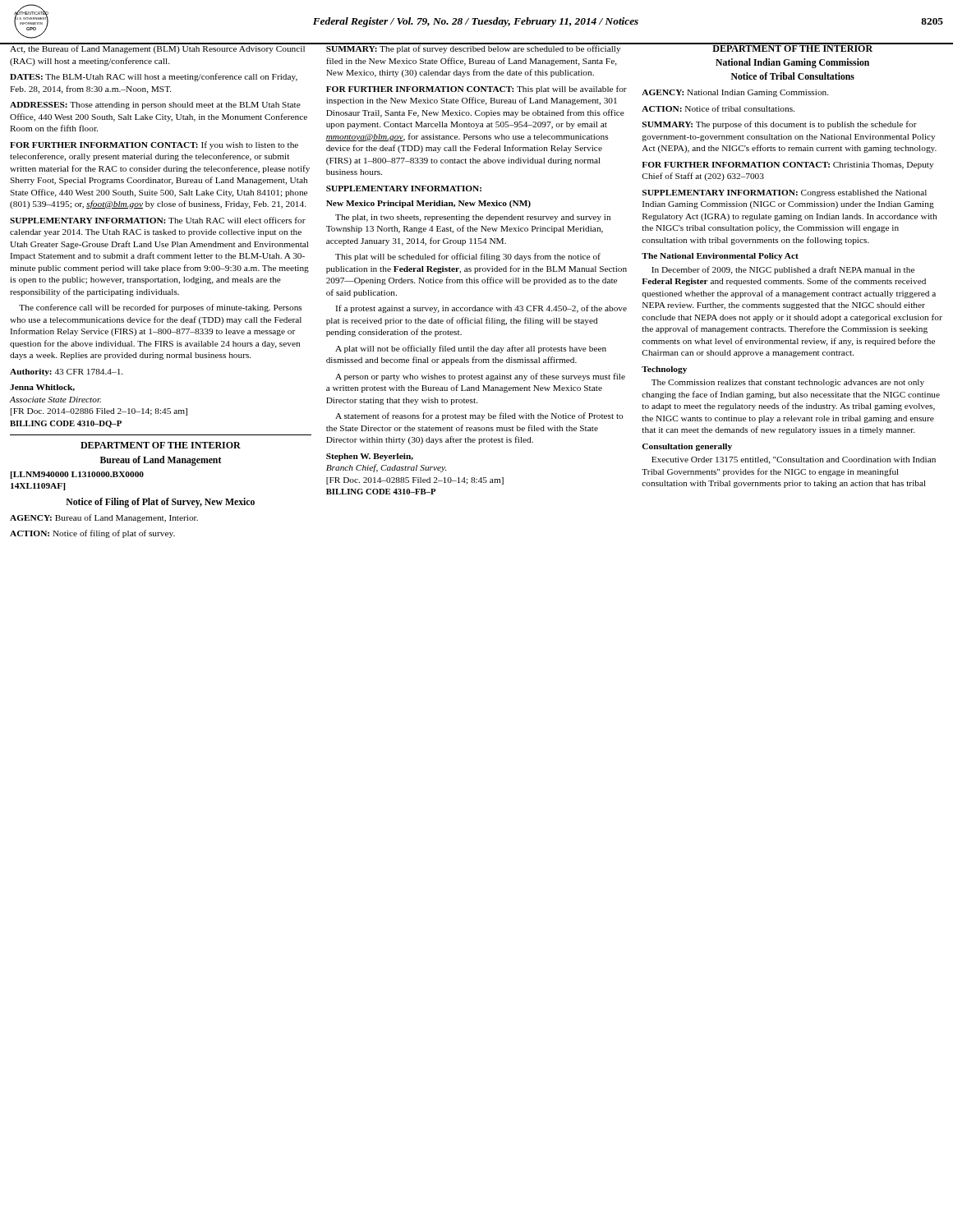Where is the section header that starts "The National Environmental"?
Image resolution: width=953 pixels, height=1232 pixels.
(720, 256)
